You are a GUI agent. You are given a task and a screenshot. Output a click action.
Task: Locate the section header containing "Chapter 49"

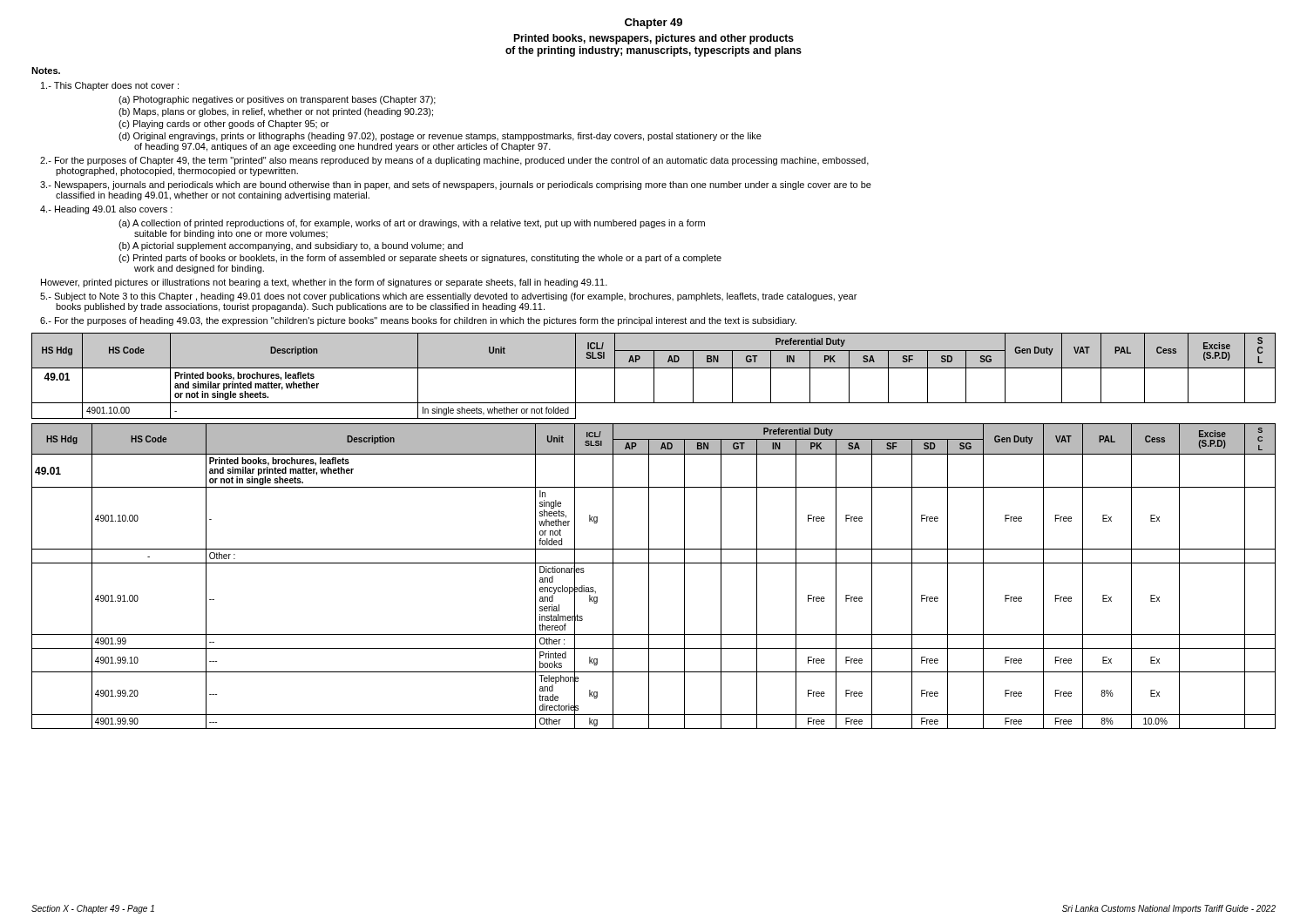pos(654,22)
